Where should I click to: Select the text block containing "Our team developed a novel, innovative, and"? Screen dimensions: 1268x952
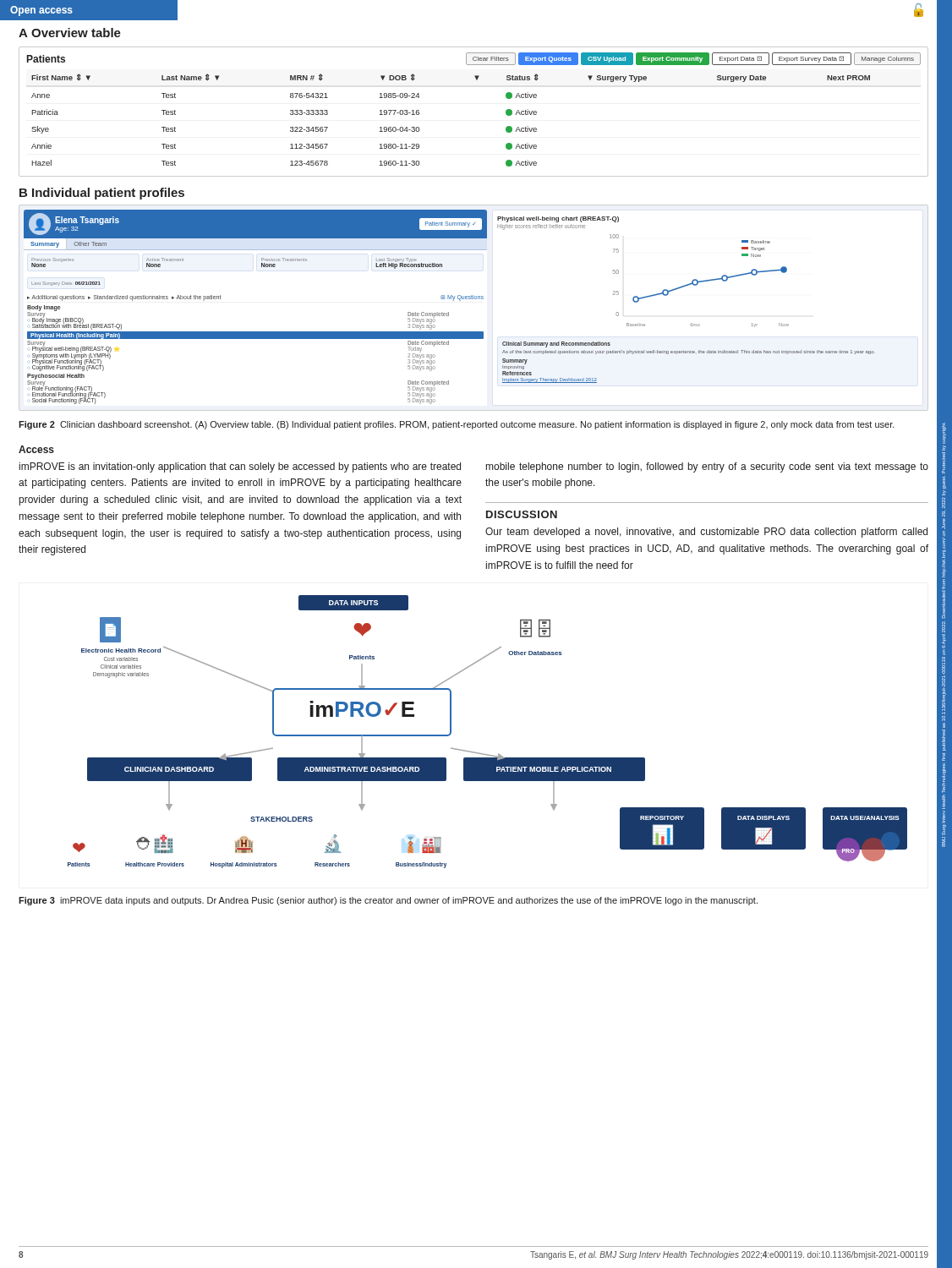707,549
